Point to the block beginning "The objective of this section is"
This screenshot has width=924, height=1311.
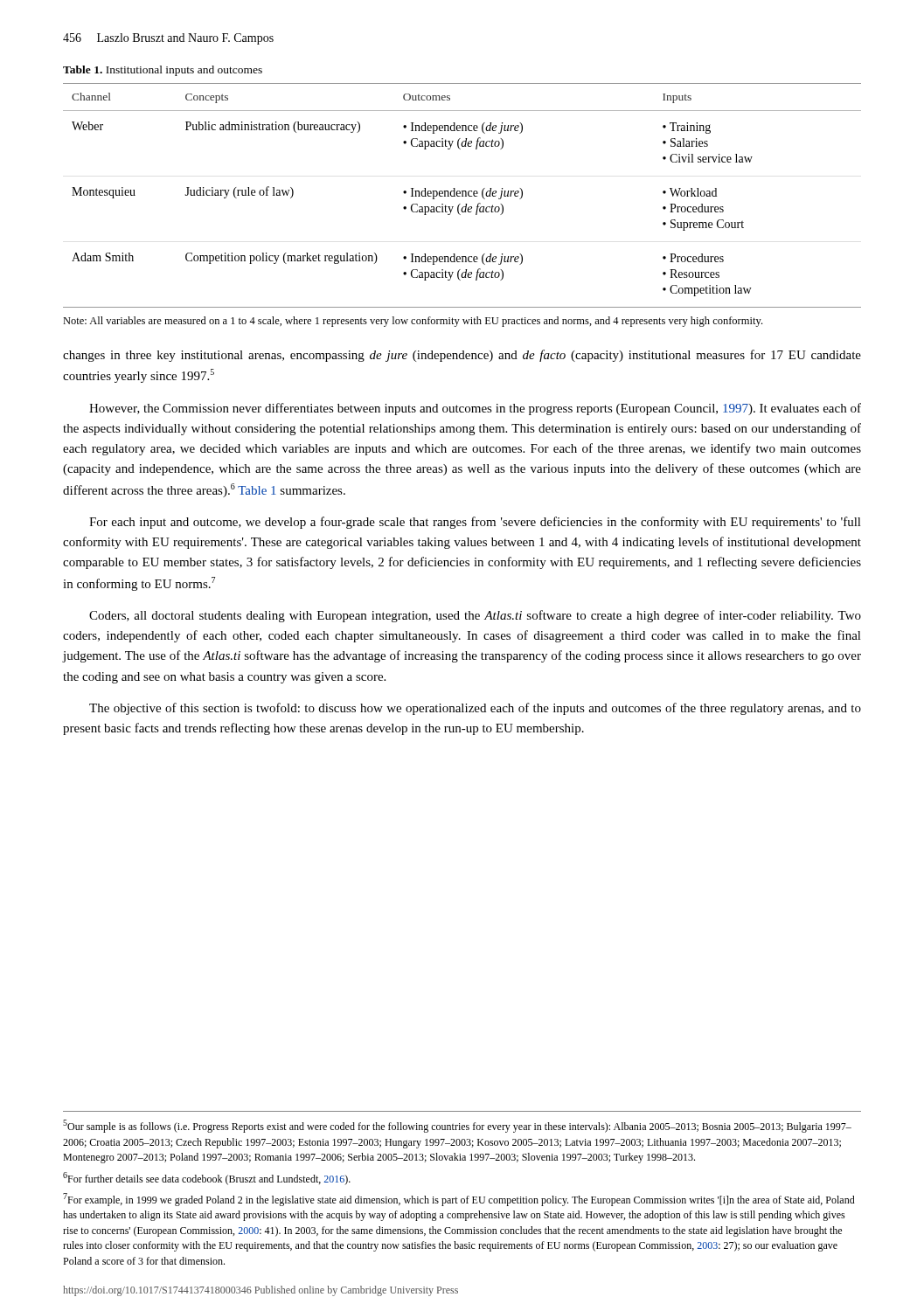click(462, 718)
